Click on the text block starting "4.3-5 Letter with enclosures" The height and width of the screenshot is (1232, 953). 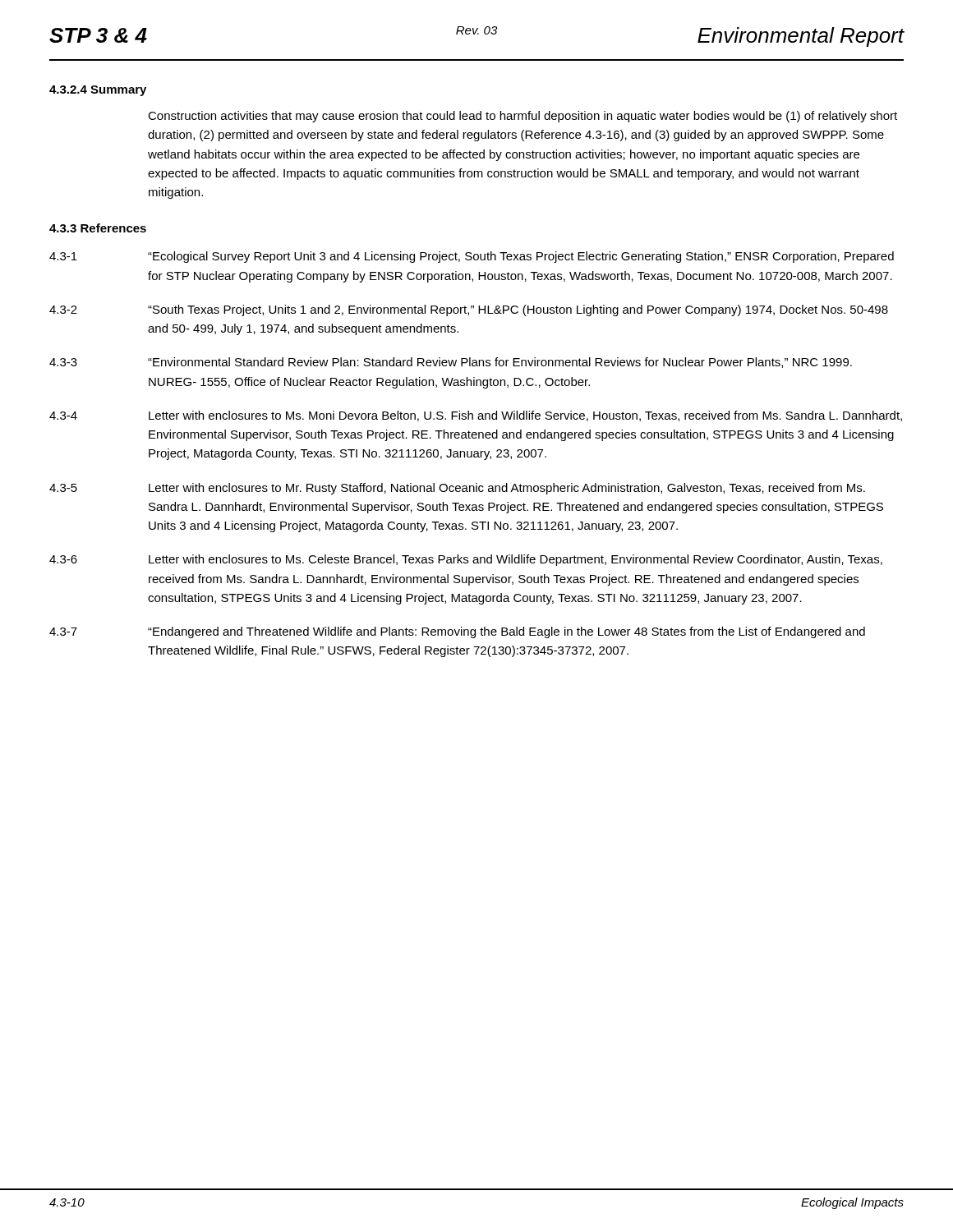pyautogui.click(x=476, y=506)
